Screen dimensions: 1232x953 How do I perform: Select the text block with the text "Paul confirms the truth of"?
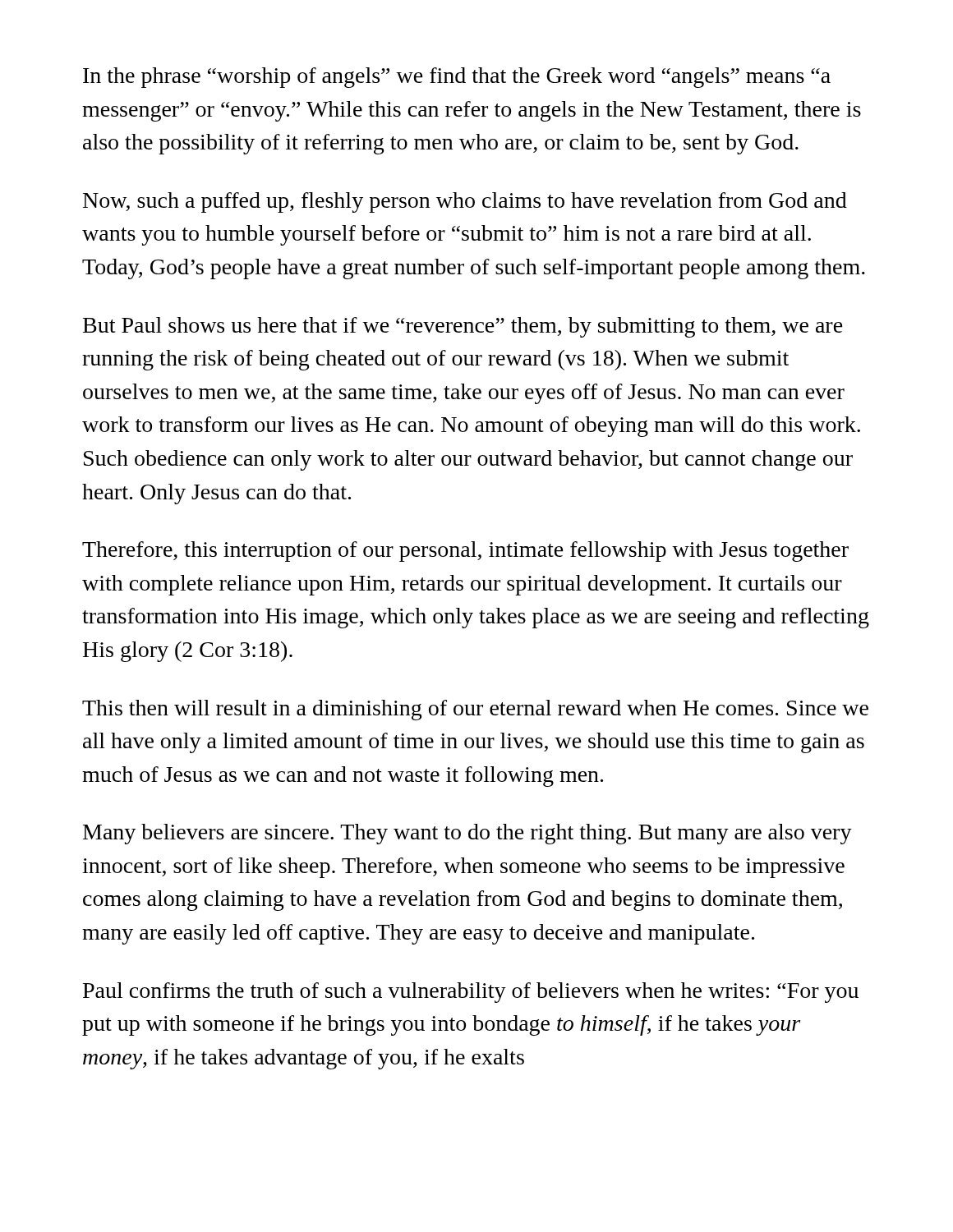pyautogui.click(x=471, y=1023)
